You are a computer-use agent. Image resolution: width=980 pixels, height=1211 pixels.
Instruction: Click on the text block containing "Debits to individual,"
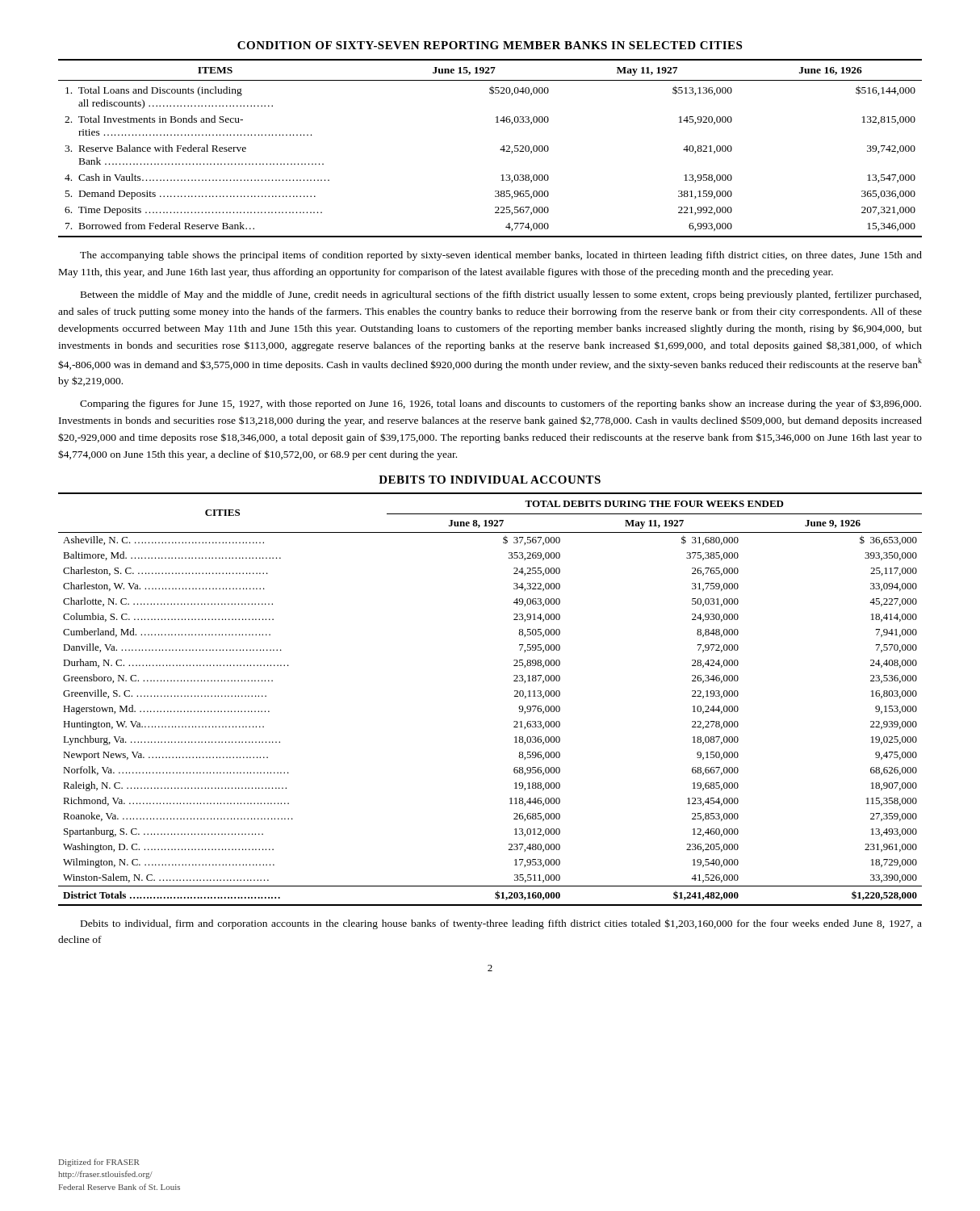click(x=490, y=932)
